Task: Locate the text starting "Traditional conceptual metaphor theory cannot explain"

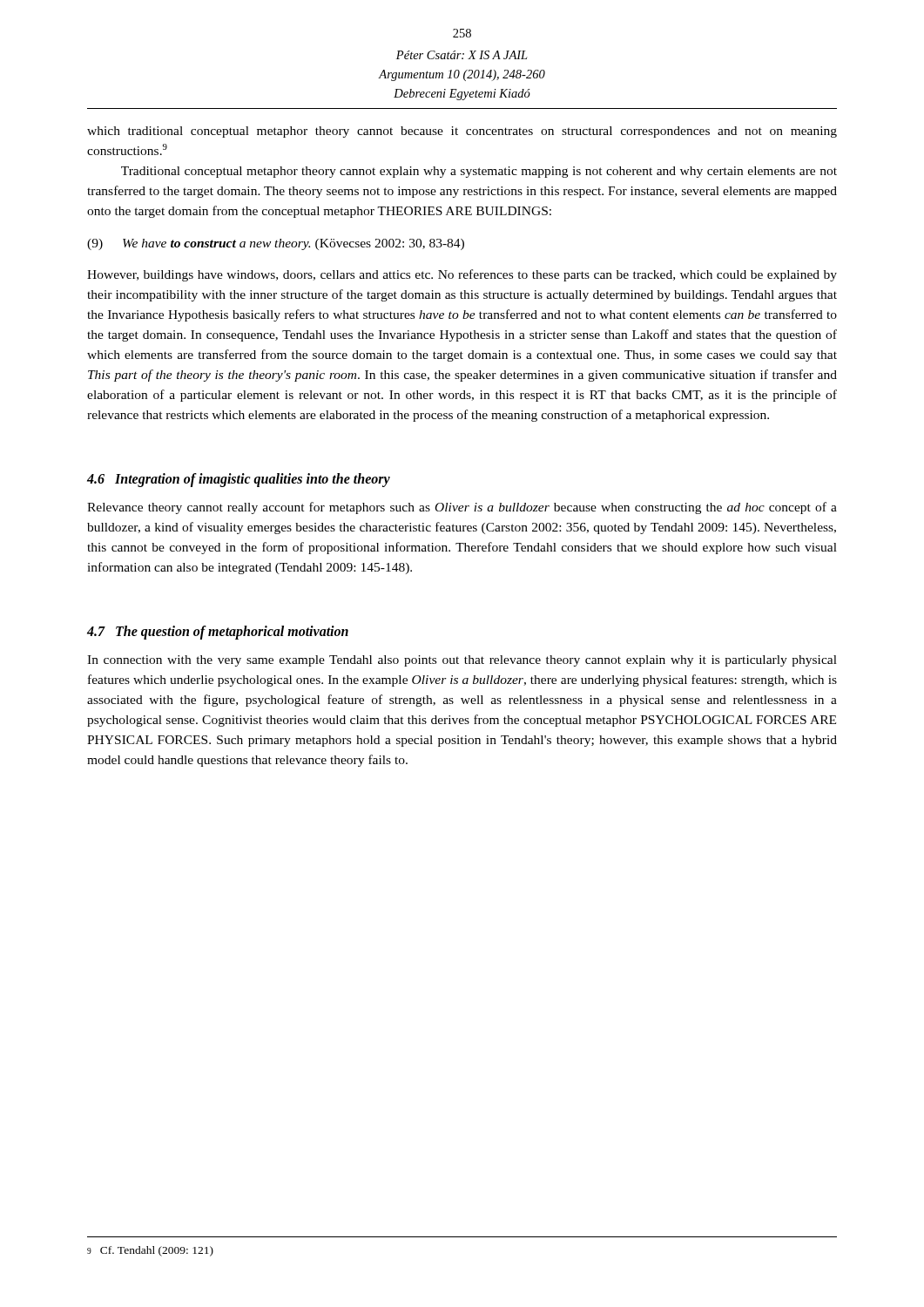Action: point(462,190)
